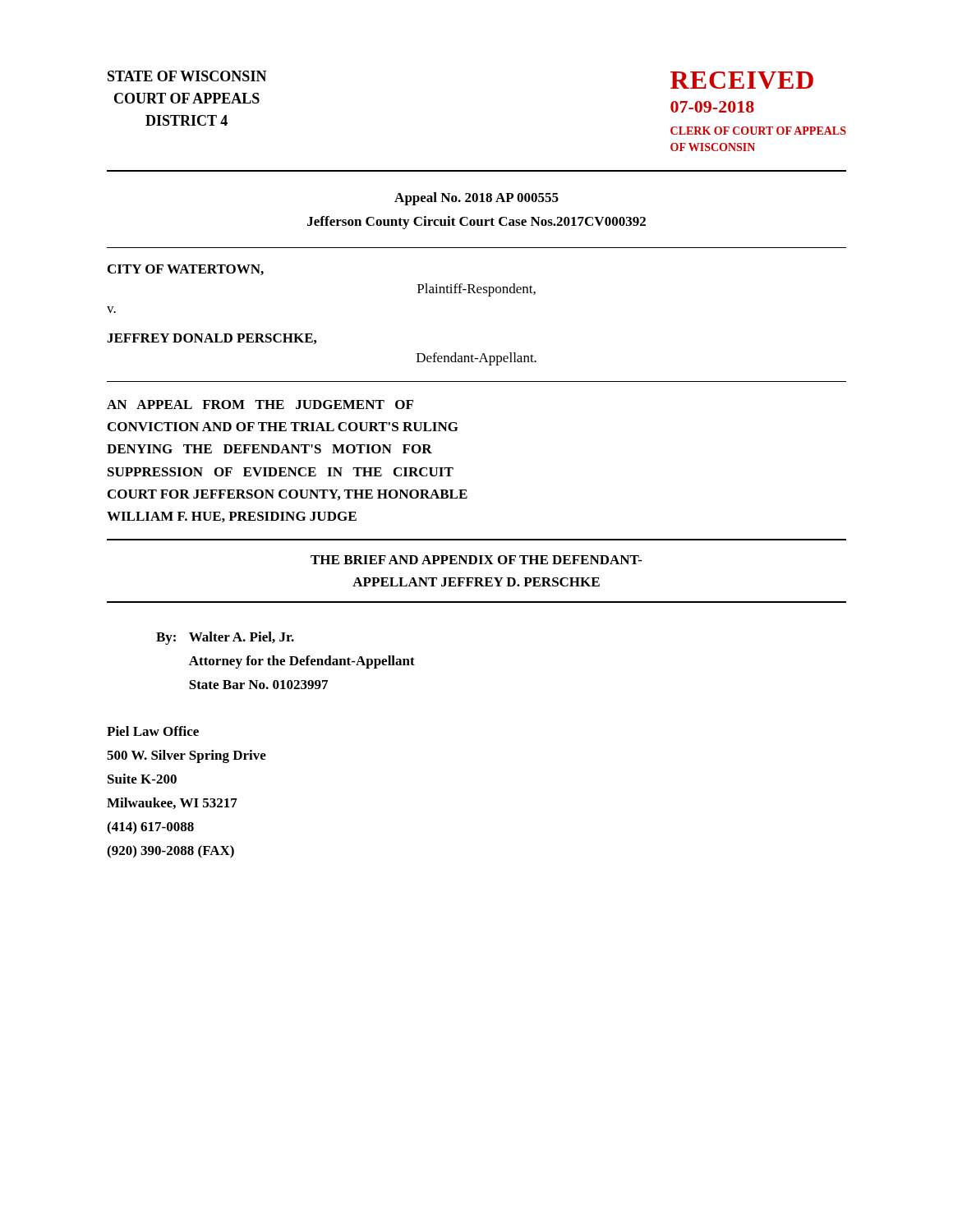
Task: Find "JEFFREY DONALD PERSCHKE," on this page
Action: coord(212,338)
